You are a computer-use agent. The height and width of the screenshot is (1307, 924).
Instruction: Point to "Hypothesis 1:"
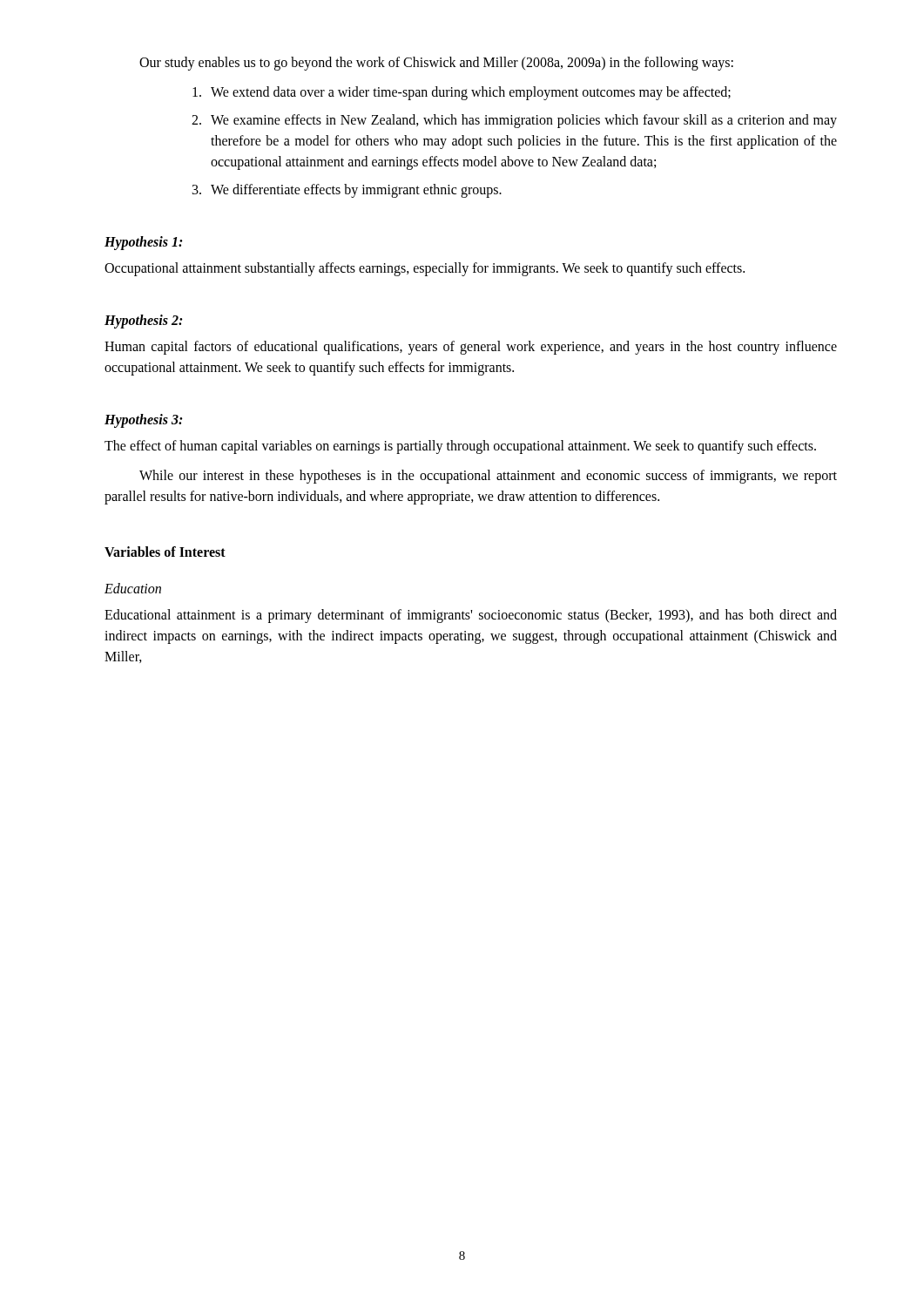click(144, 242)
